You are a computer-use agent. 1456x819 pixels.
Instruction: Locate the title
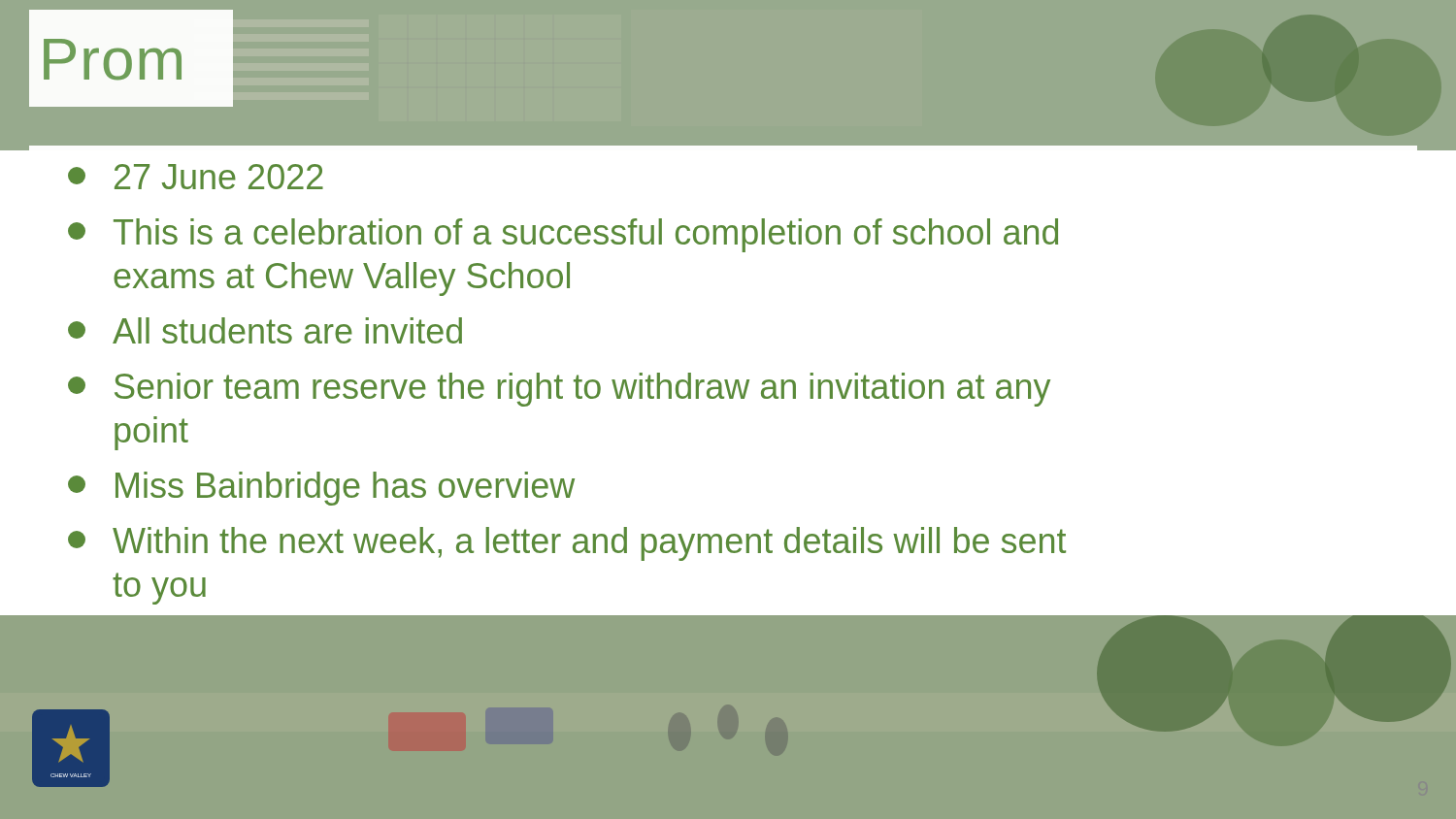[x=113, y=58]
